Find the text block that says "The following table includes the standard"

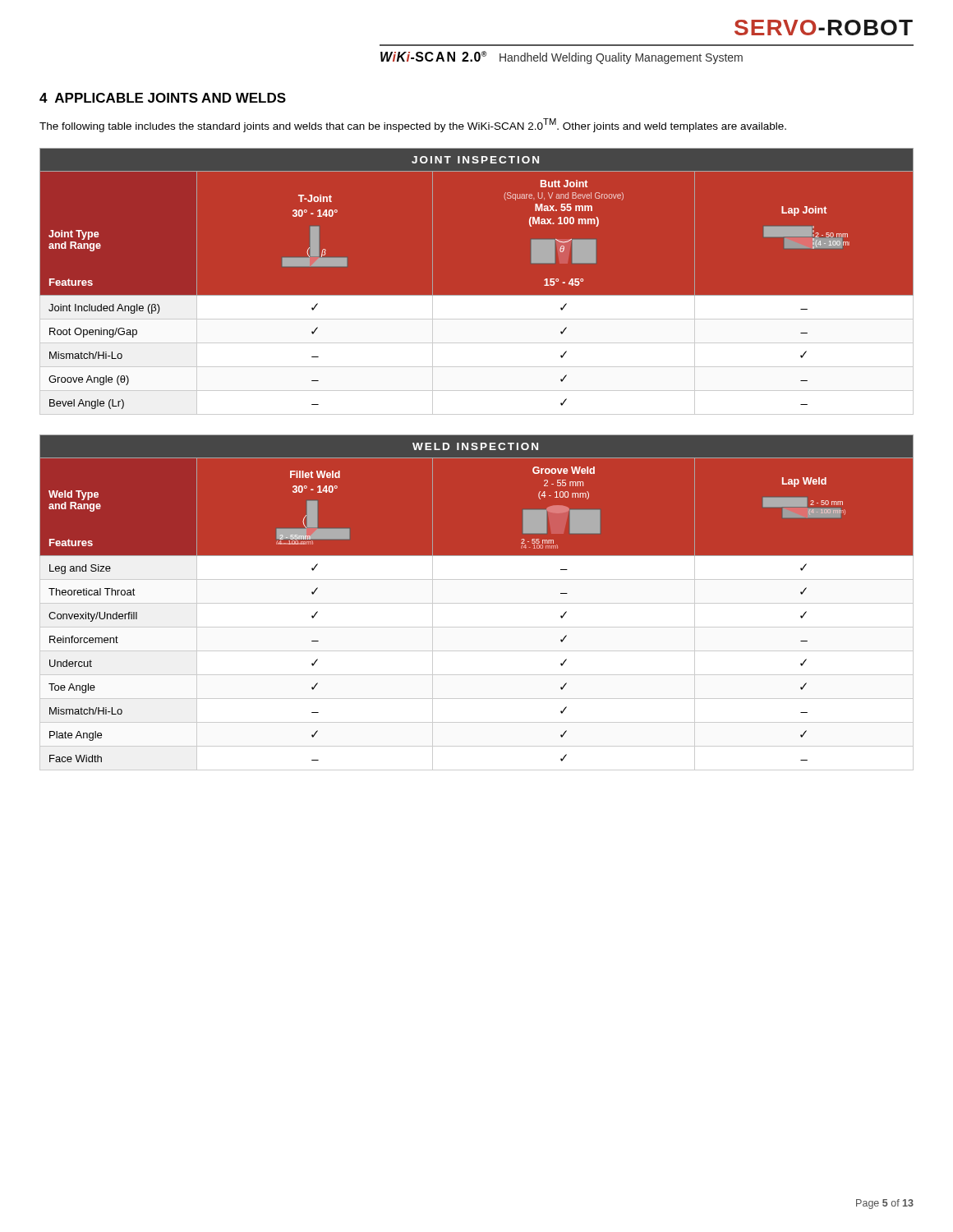point(413,124)
